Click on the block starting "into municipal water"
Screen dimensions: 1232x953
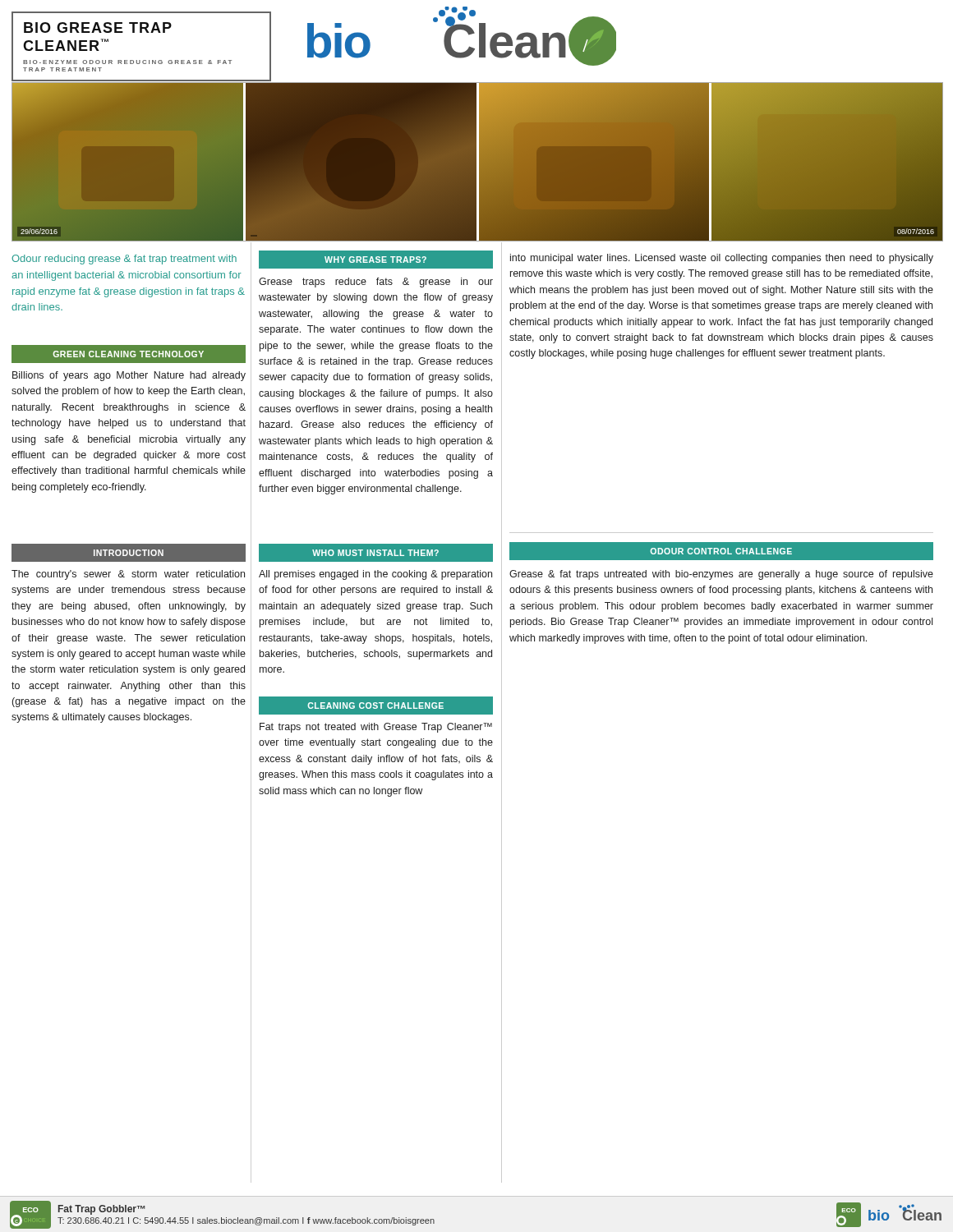721,306
